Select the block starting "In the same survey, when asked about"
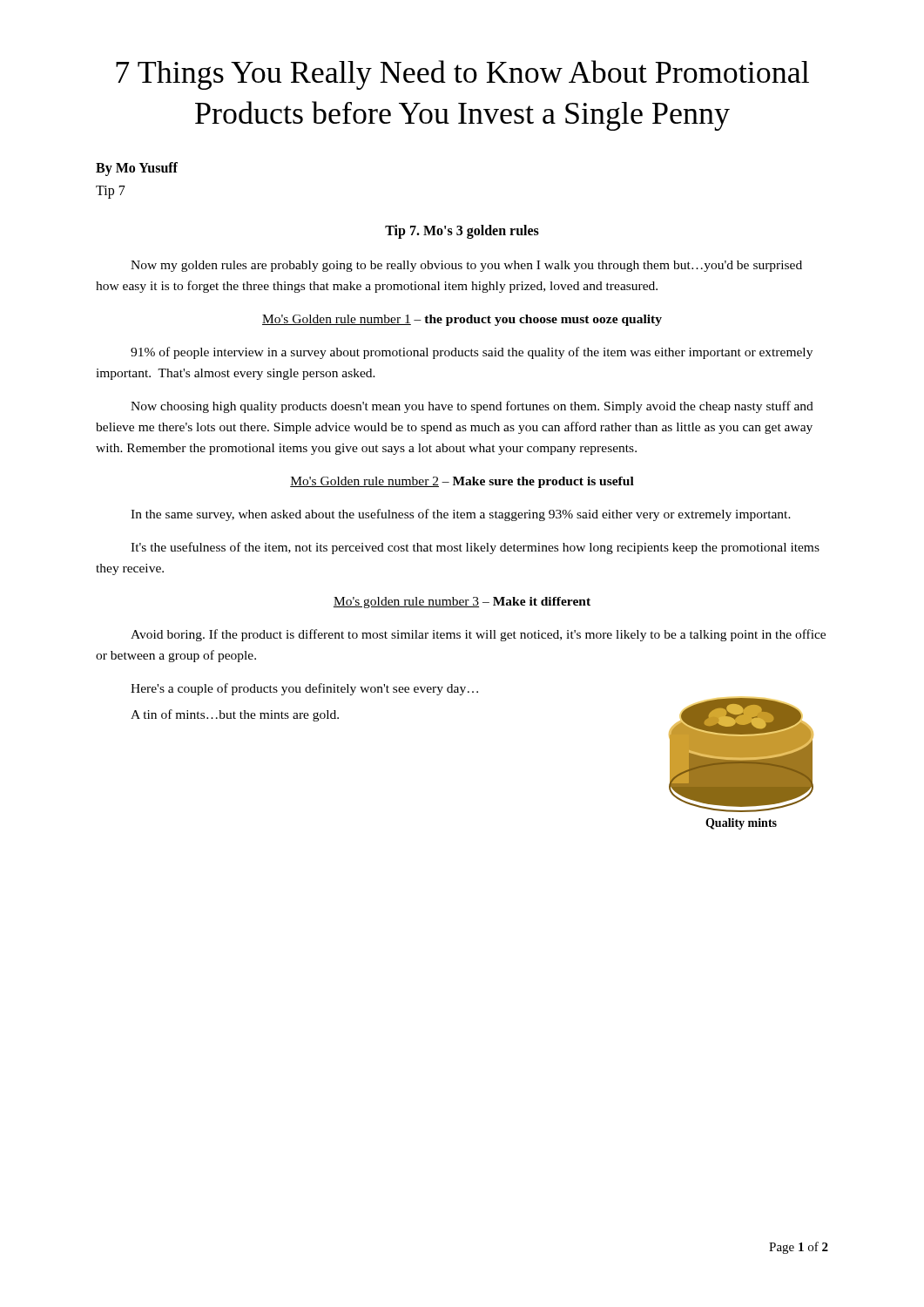Image resolution: width=924 pixels, height=1307 pixels. click(x=461, y=513)
